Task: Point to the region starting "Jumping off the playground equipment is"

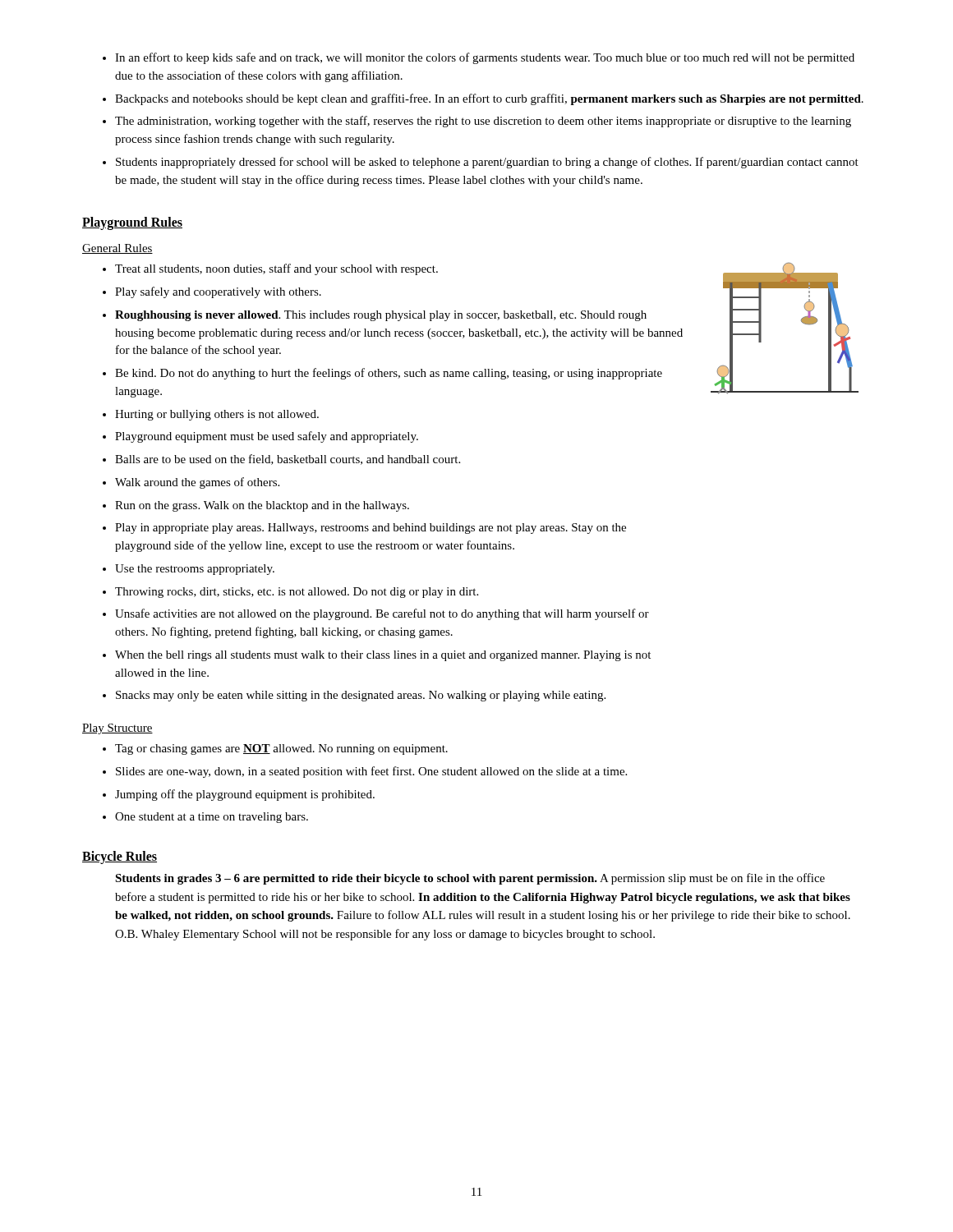Action: (x=245, y=795)
